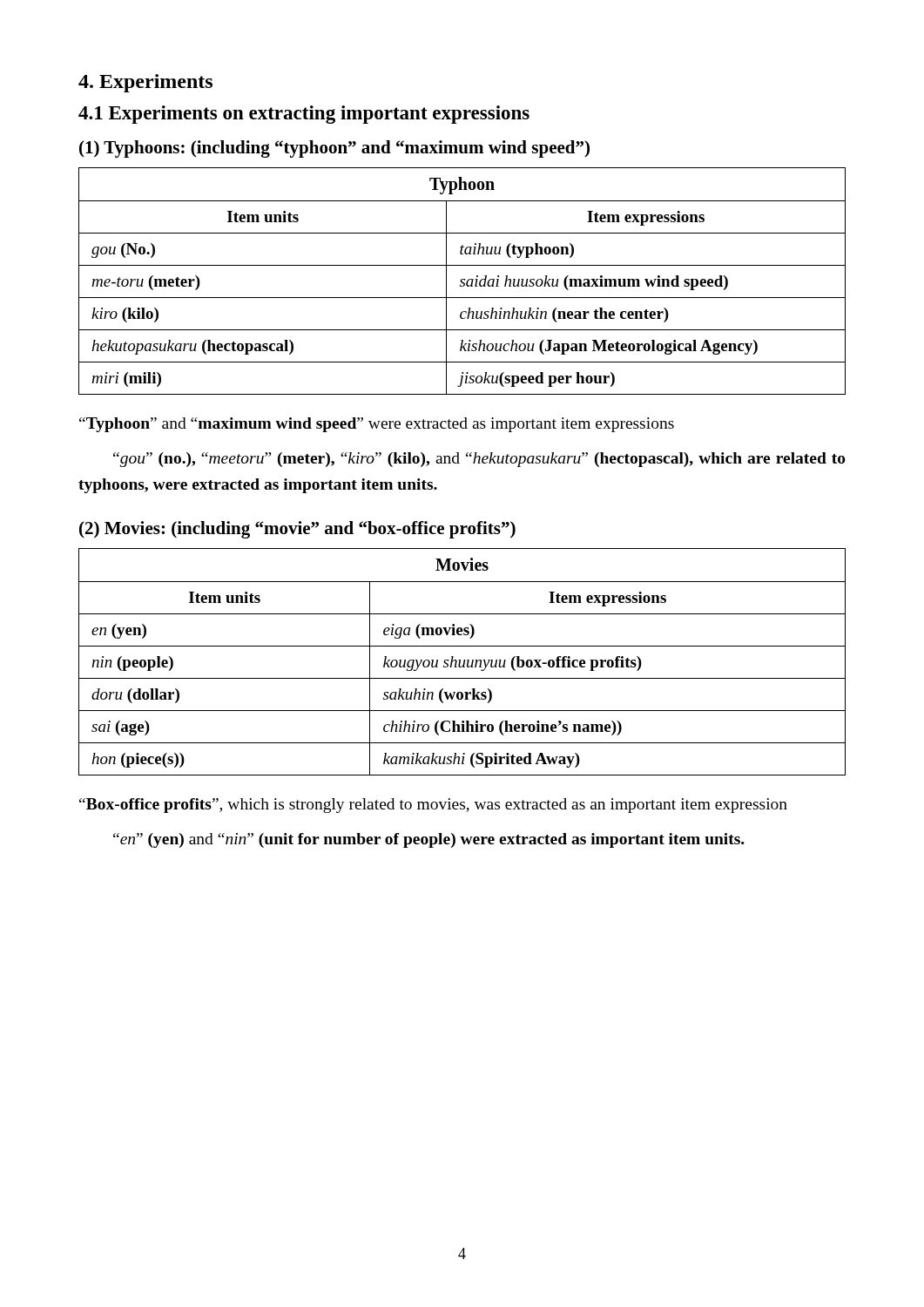
Task: Select the text block with the text "“Typhoon” and “maximum wind"
Action: point(376,423)
